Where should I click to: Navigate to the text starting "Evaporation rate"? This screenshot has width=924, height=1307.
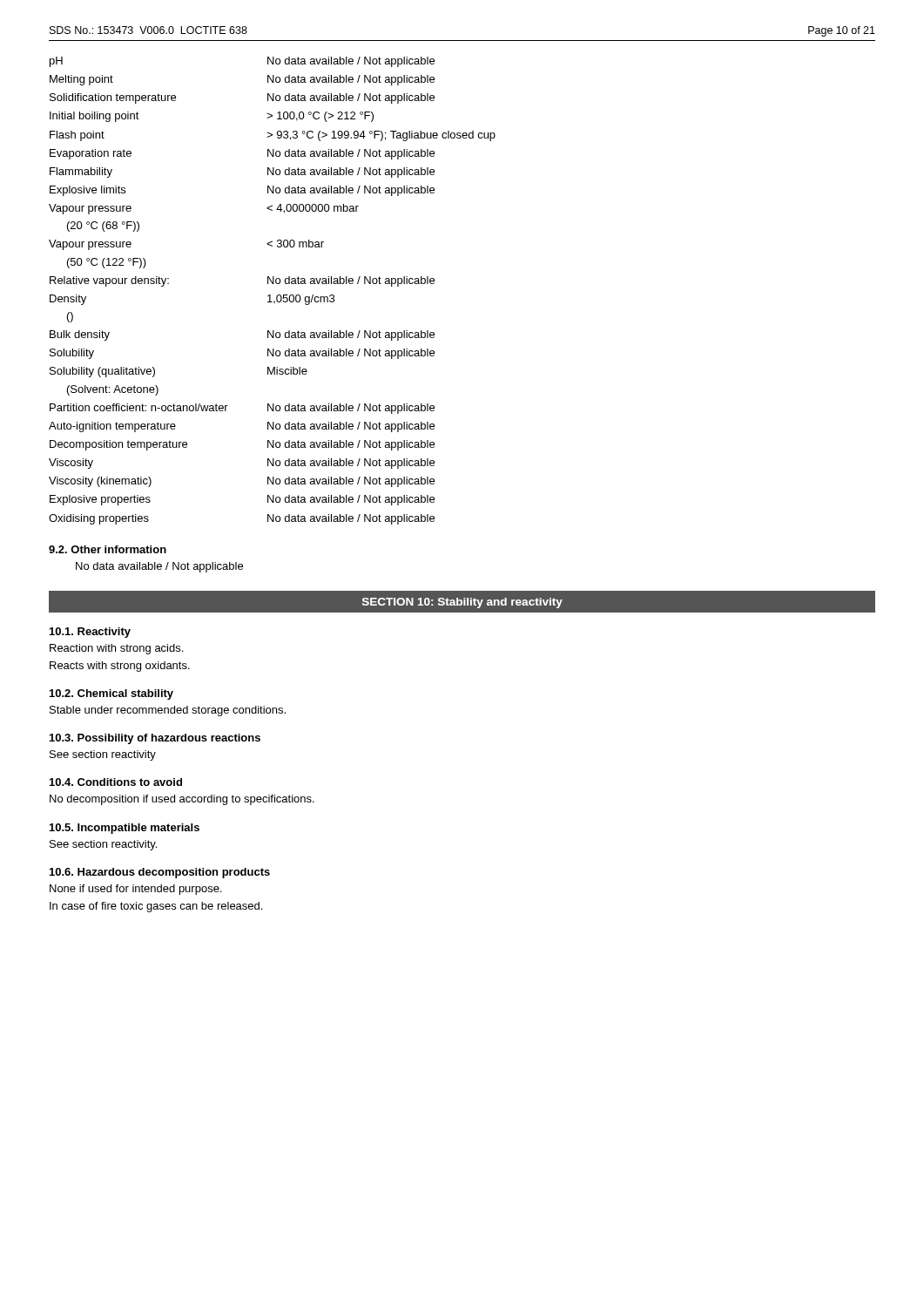click(90, 153)
